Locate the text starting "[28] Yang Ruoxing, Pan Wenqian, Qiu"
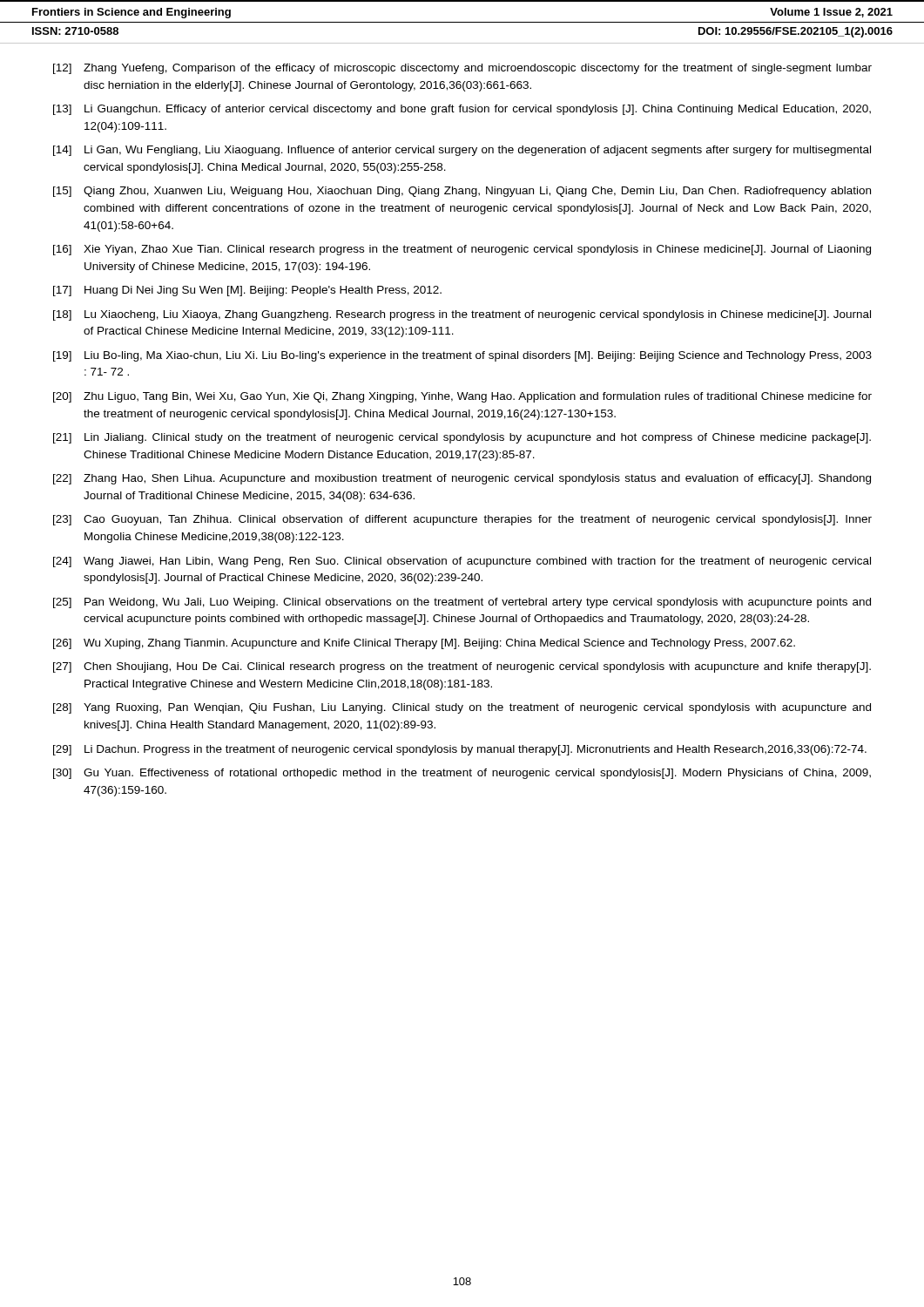Viewport: 924px width, 1307px height. click(462, 716)
